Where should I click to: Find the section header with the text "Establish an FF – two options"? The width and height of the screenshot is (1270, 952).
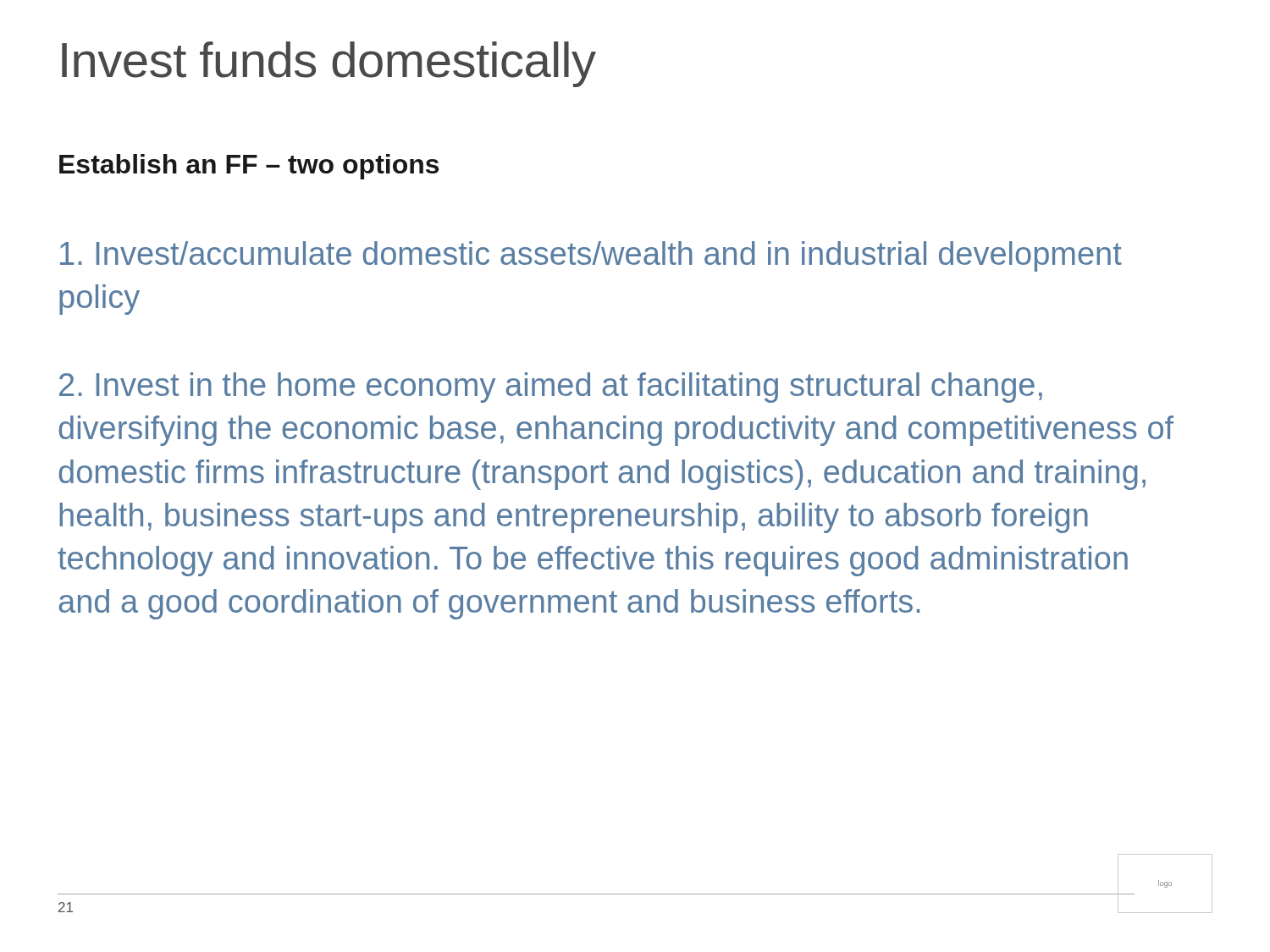(x=249, y=164)
